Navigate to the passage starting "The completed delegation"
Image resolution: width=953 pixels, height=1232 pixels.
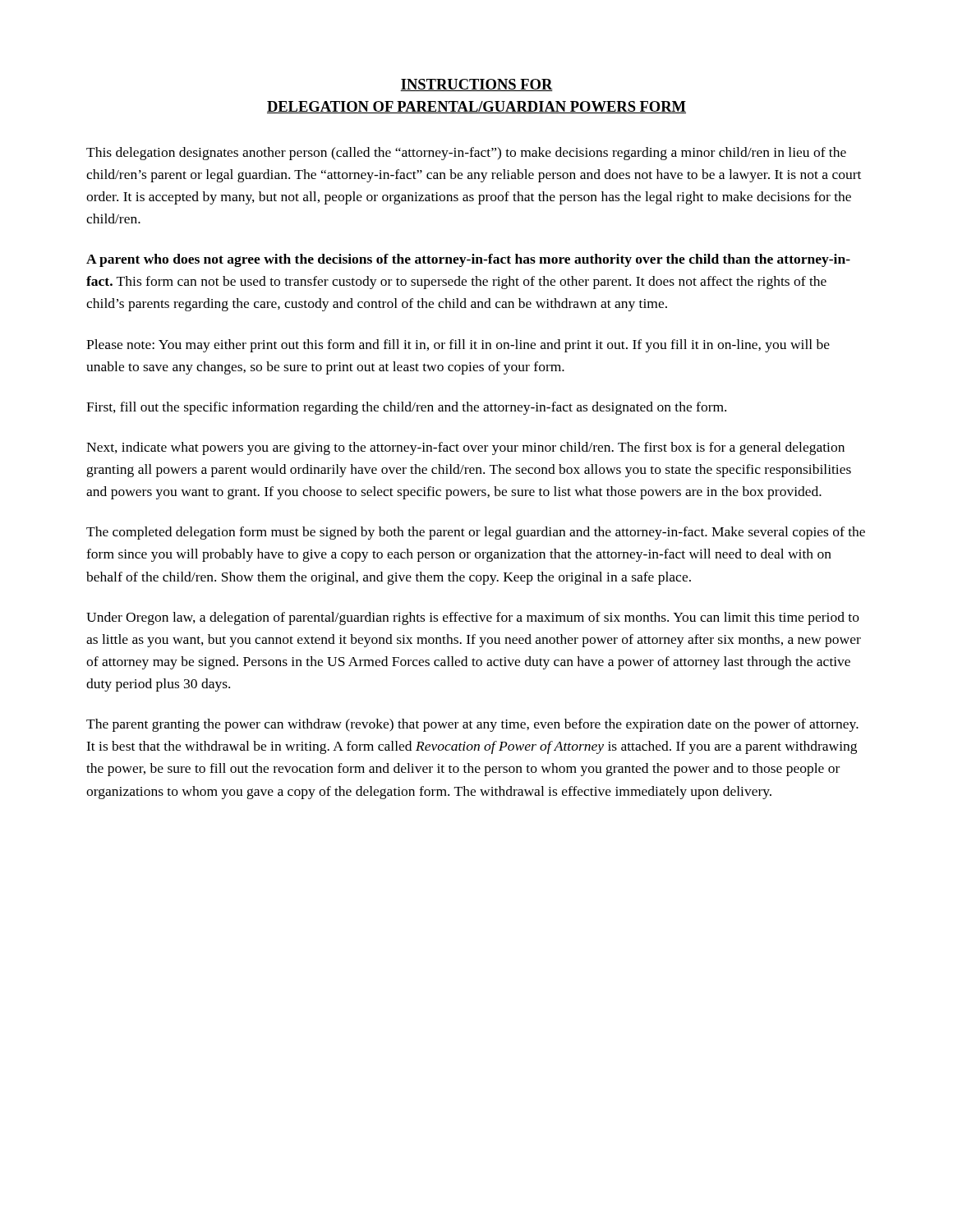click(476, 554)
